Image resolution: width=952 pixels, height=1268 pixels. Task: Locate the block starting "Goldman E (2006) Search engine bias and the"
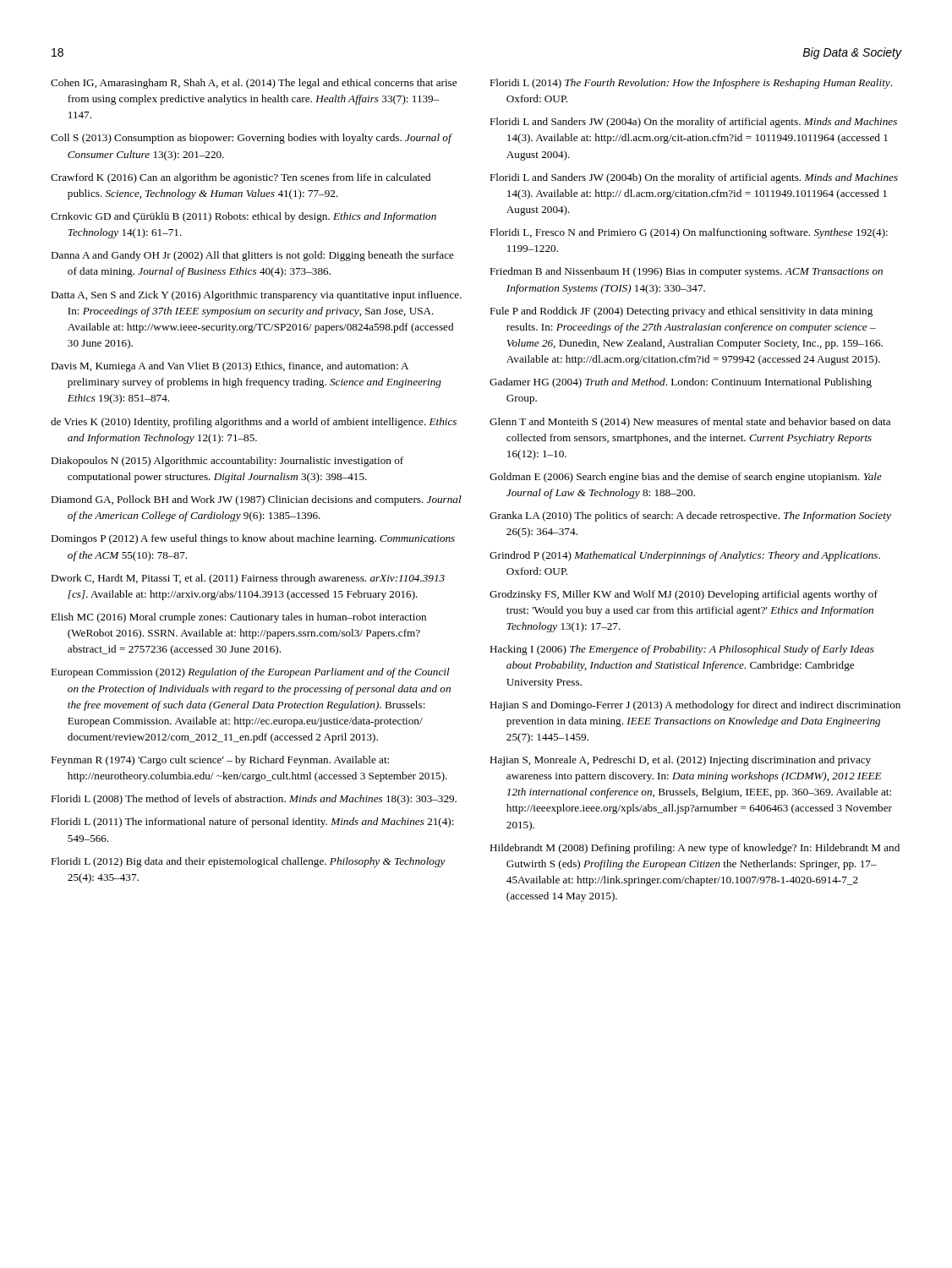point(686,484)
